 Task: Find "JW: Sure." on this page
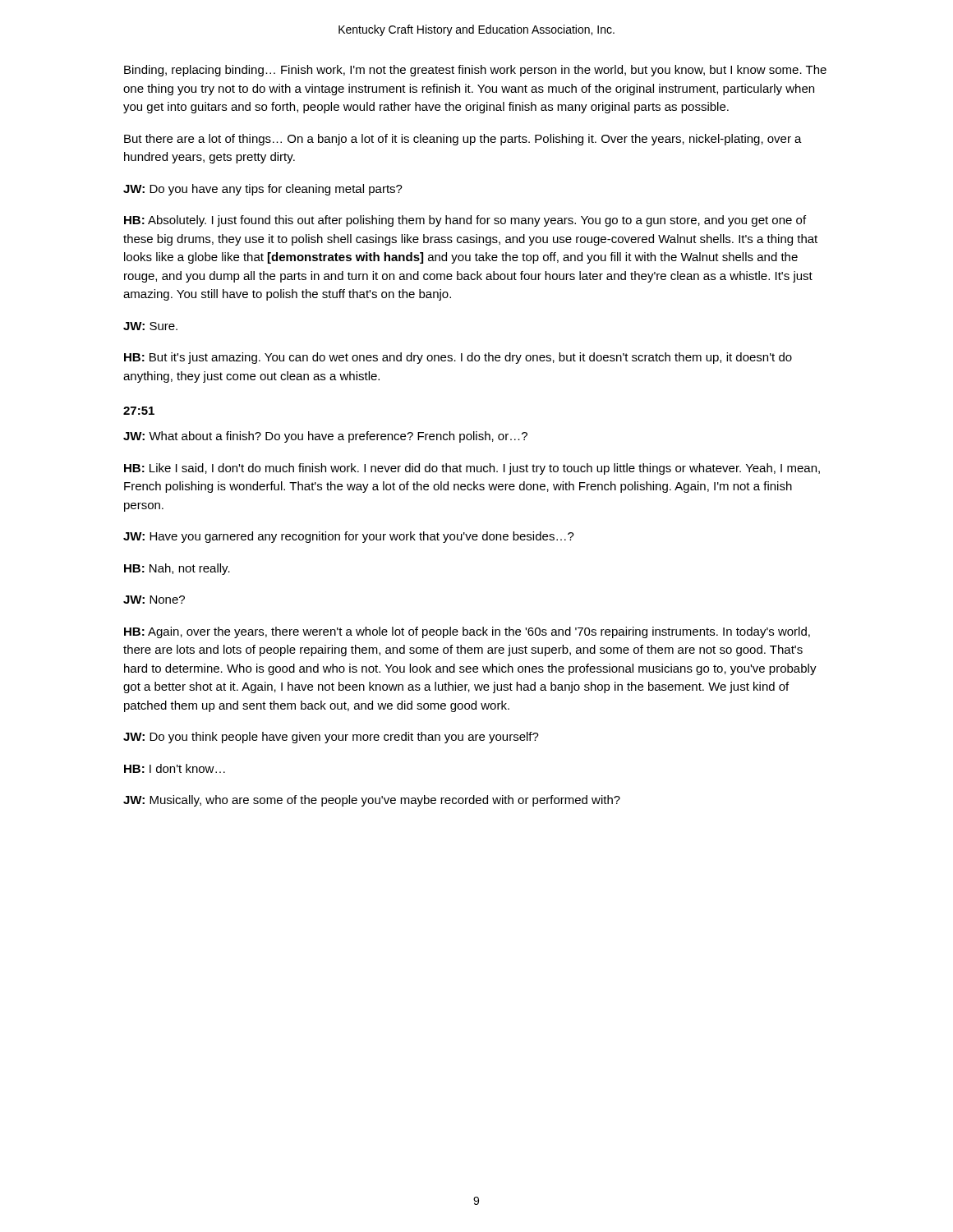(151, 325)
